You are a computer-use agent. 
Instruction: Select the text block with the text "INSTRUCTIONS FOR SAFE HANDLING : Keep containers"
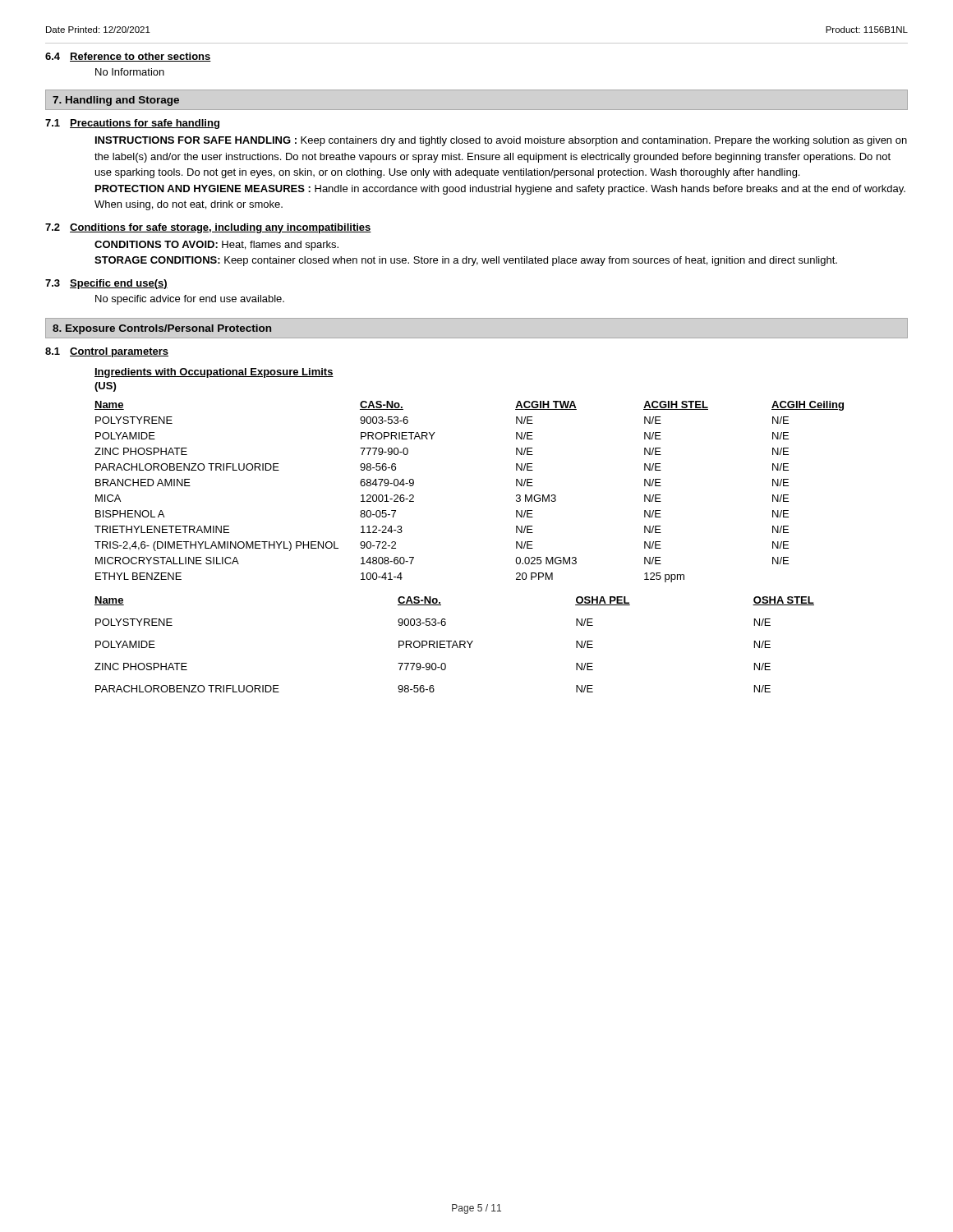[x=501, y=172]
